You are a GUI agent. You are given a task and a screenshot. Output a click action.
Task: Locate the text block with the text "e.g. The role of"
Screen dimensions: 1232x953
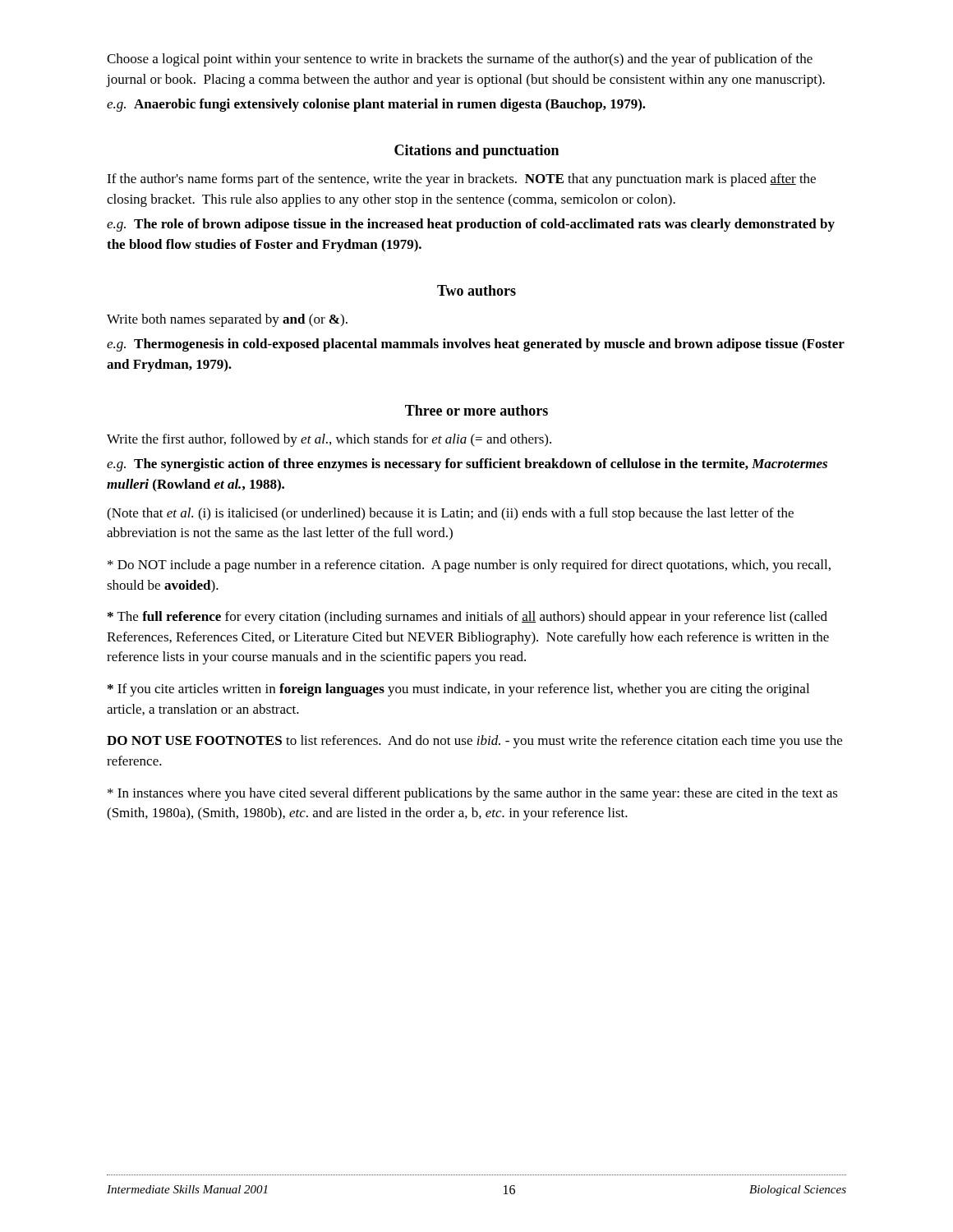click(471, 234)
